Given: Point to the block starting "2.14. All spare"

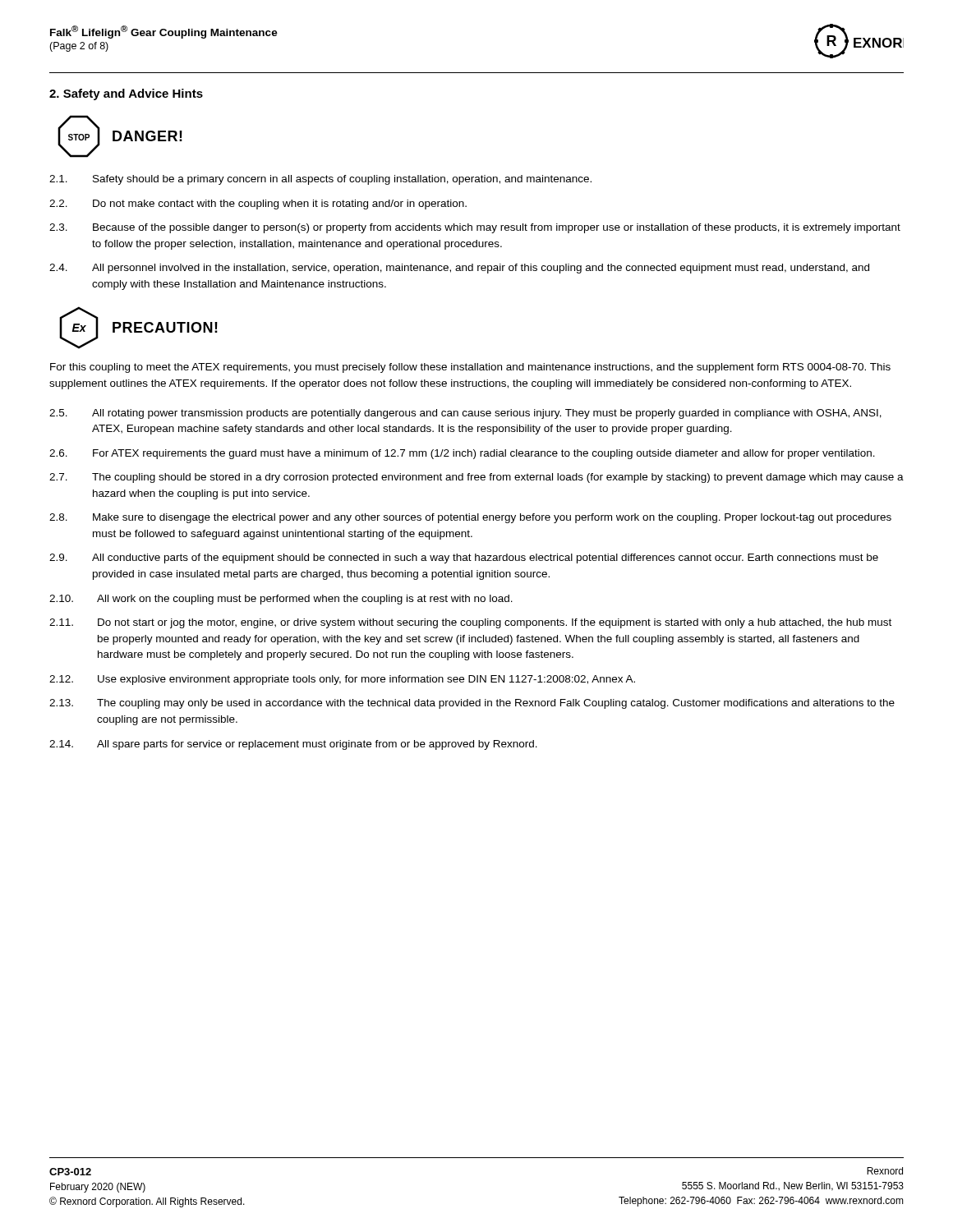Looking at the screenshot, I should tap(476, 744).
